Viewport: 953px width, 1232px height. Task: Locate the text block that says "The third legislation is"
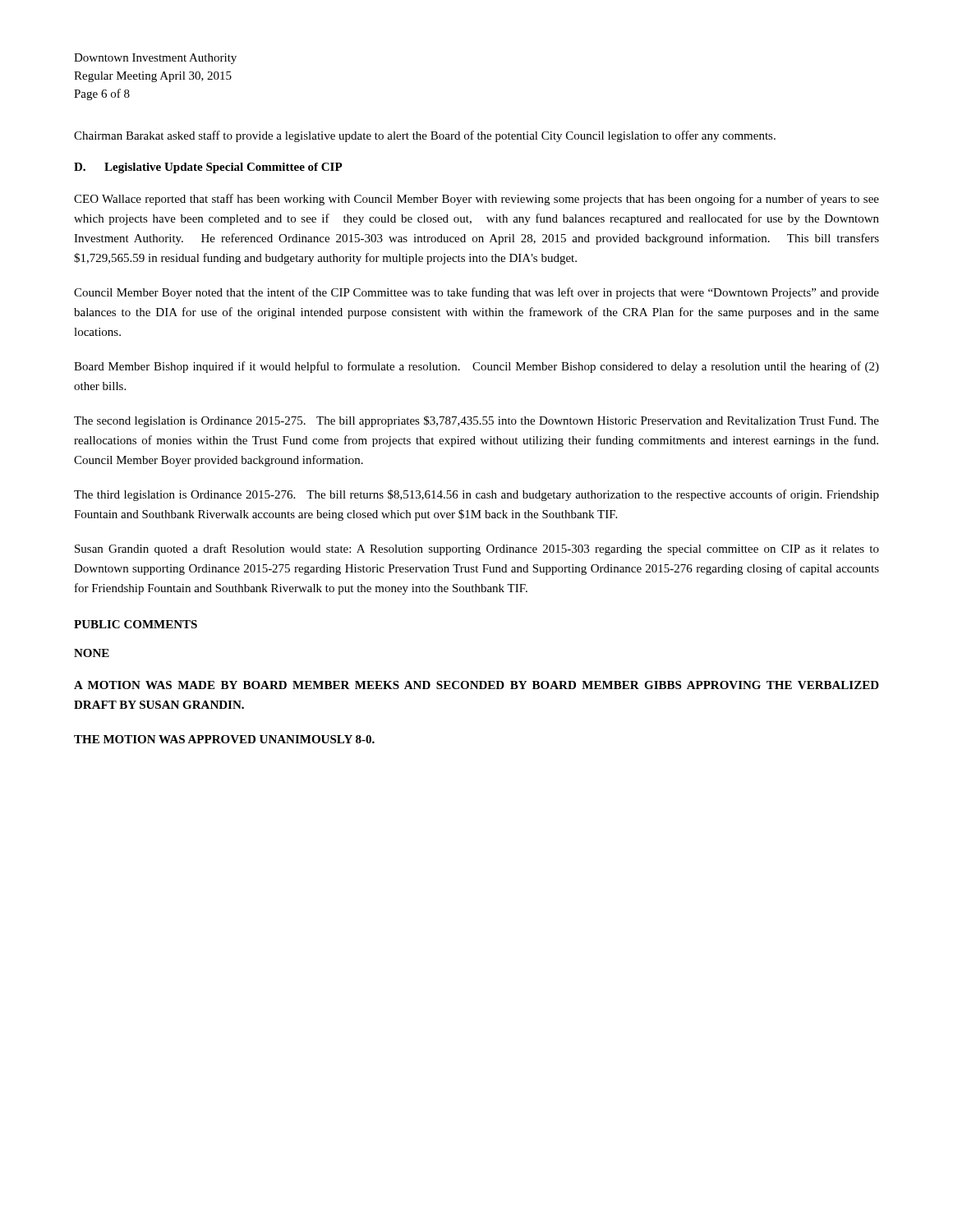[x=476, y=505]
